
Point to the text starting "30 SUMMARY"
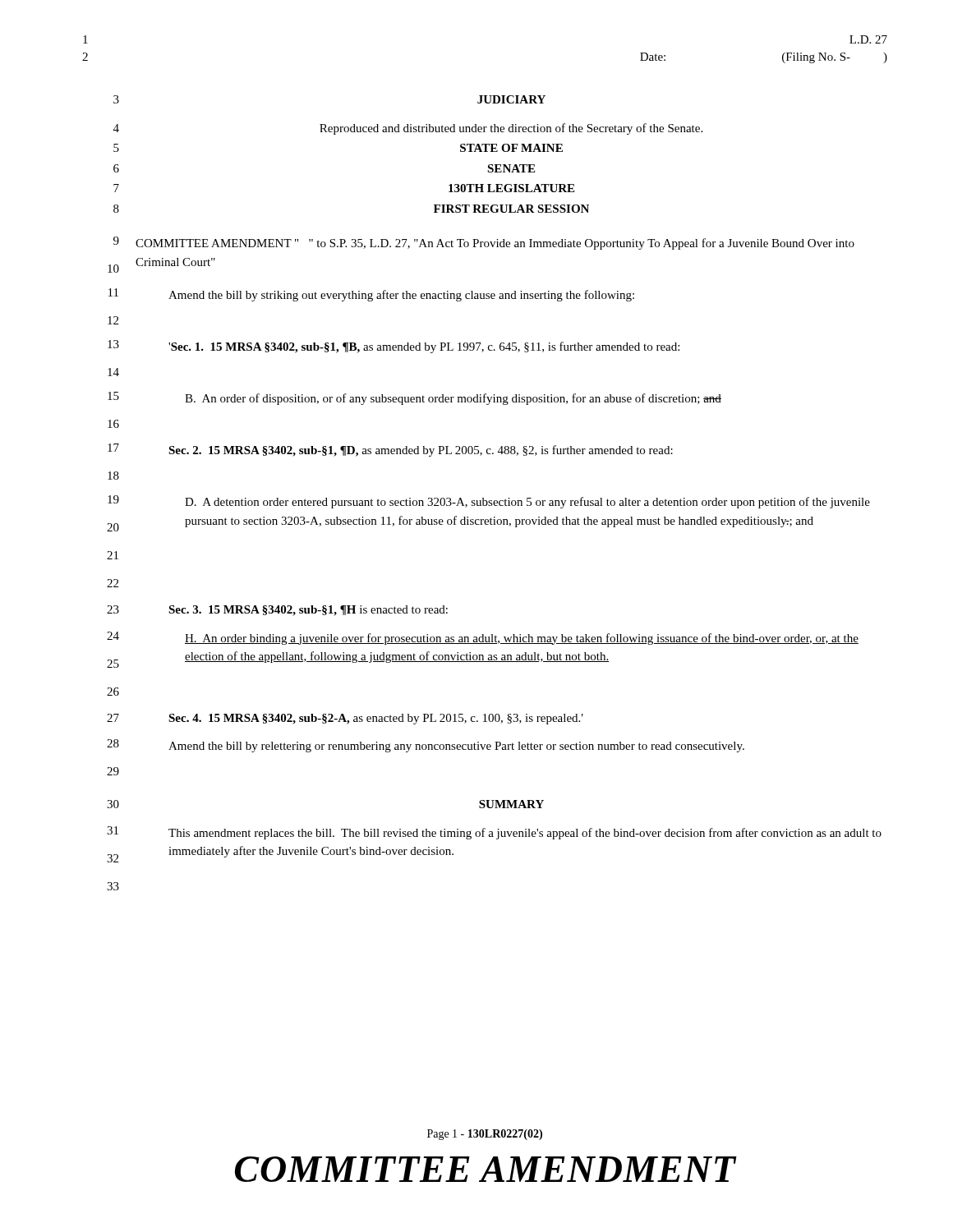click(485, 804)
